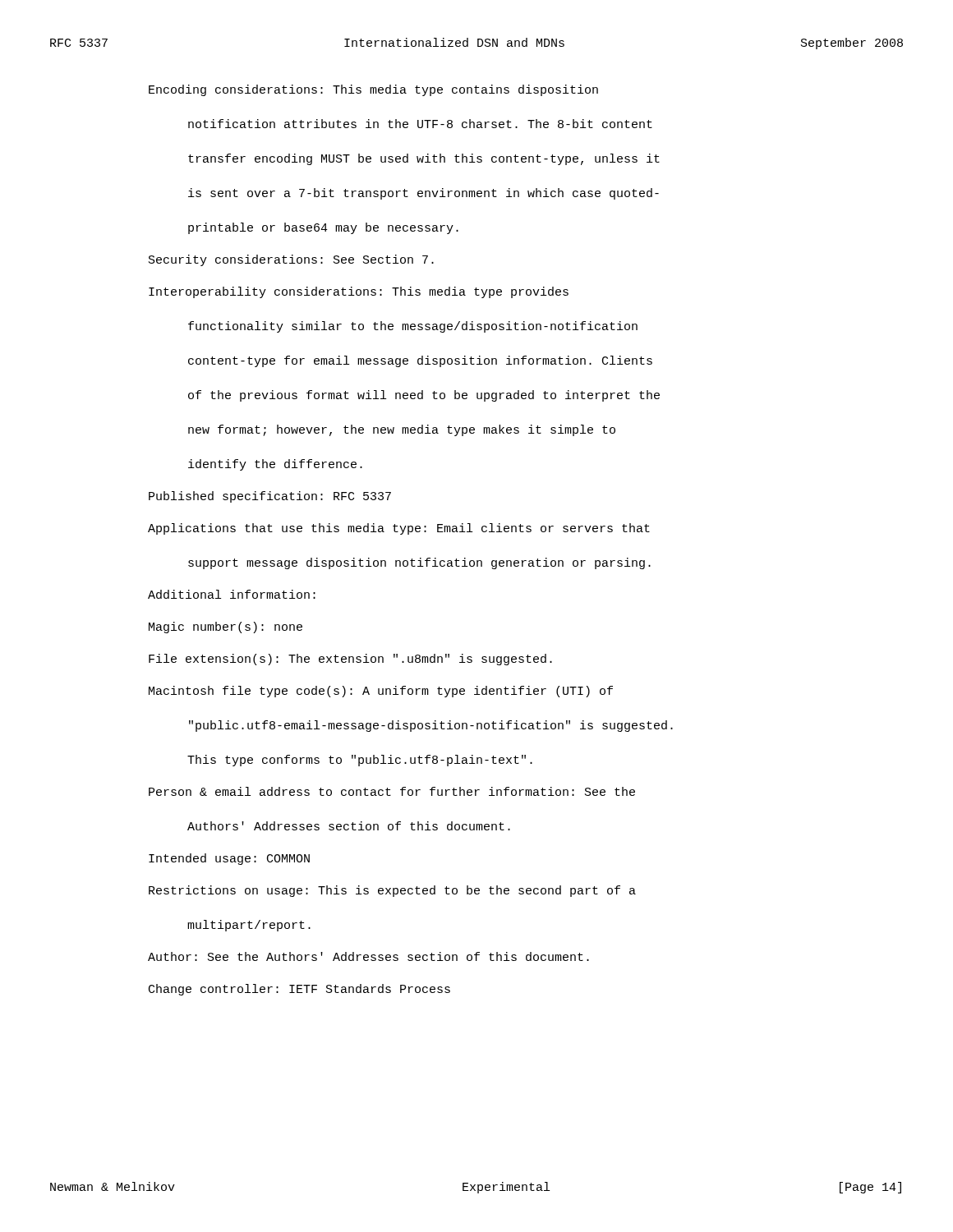
Task: Locate the text block that reads "Person & email address to"
Action: point(392,791)
